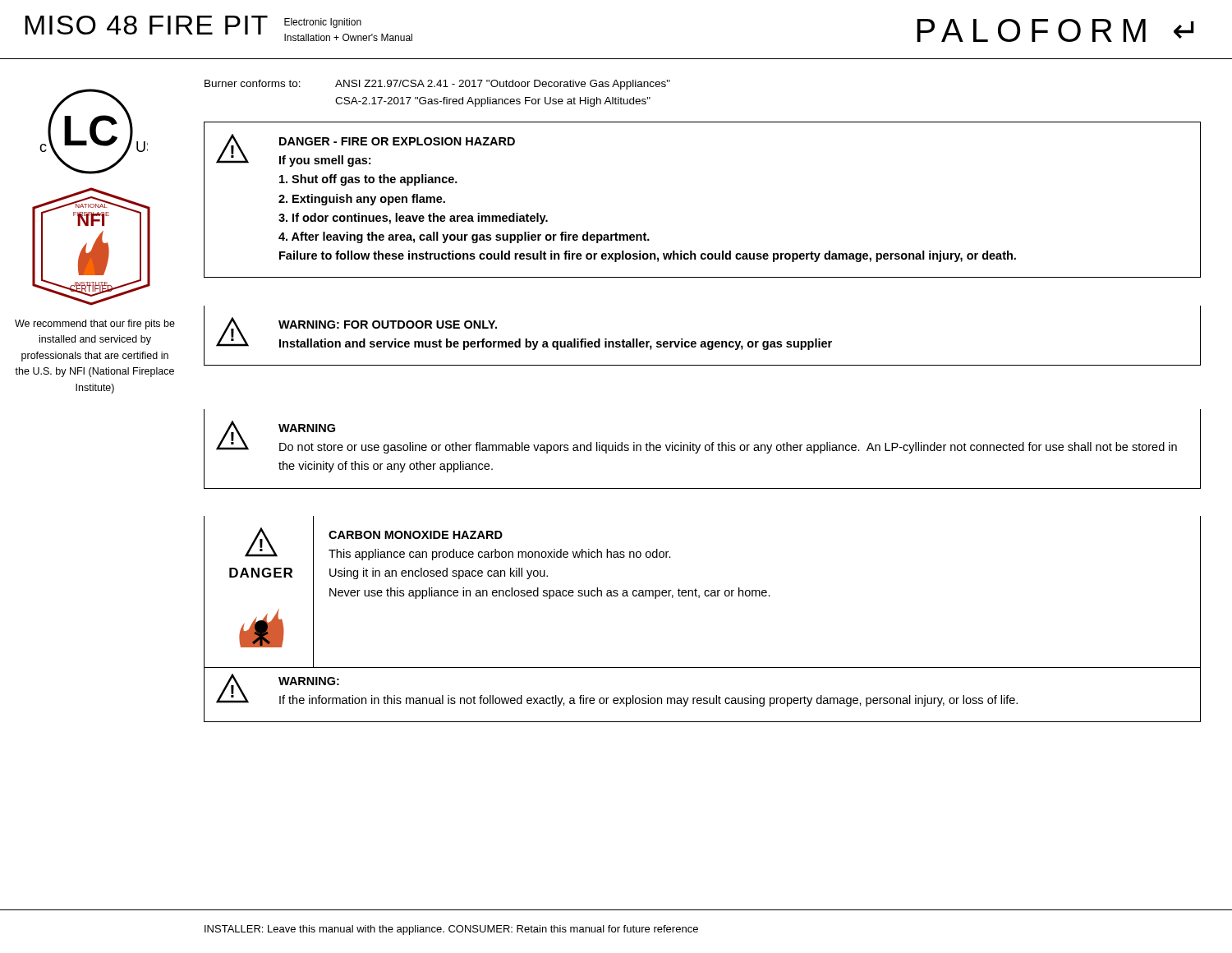This screenshot has height=953, width=1232.
Task: Select the region starting "We recommend that our fire pits be"
Action: (x=95, y=356)
